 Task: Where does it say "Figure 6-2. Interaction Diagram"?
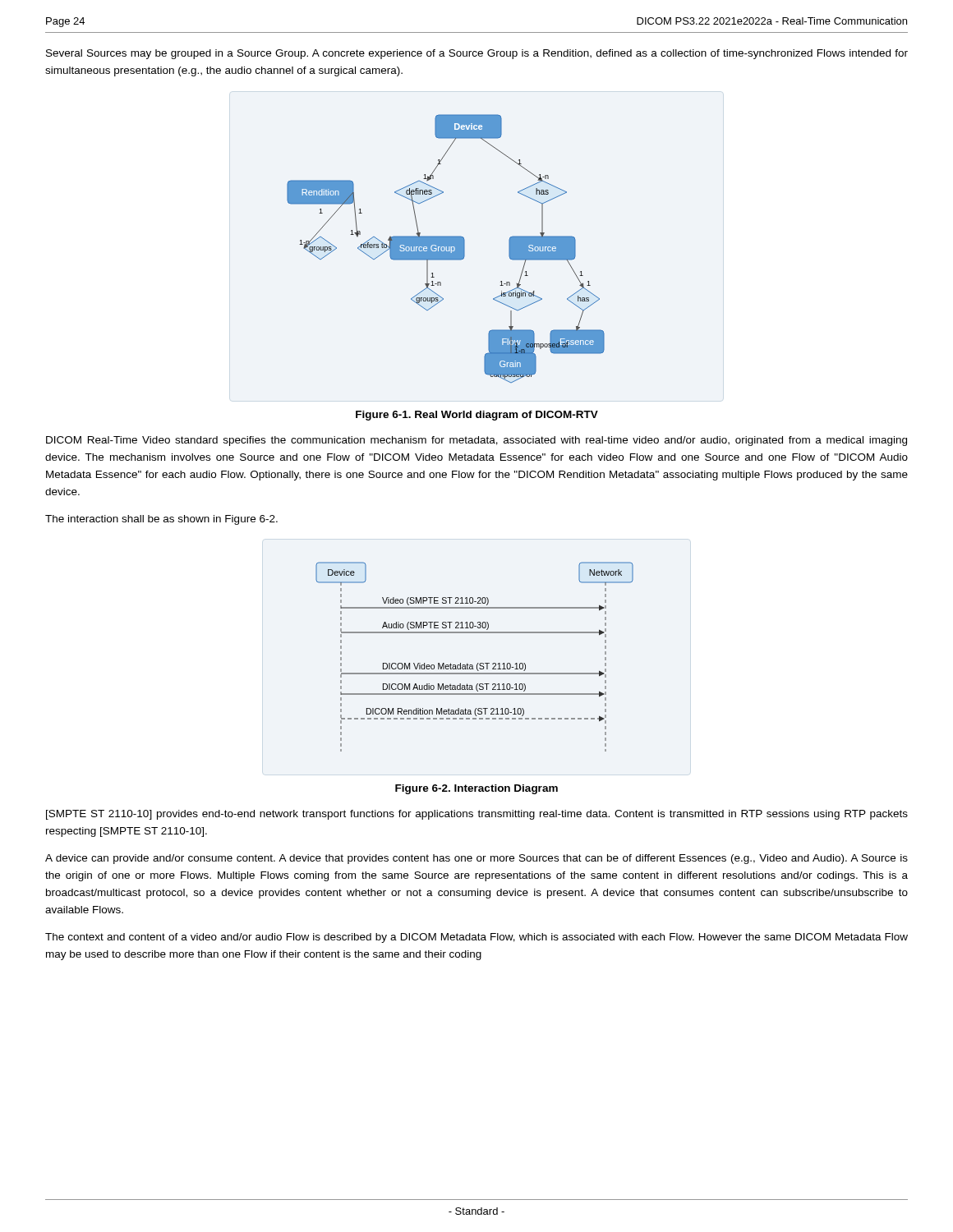coord(476,788)
